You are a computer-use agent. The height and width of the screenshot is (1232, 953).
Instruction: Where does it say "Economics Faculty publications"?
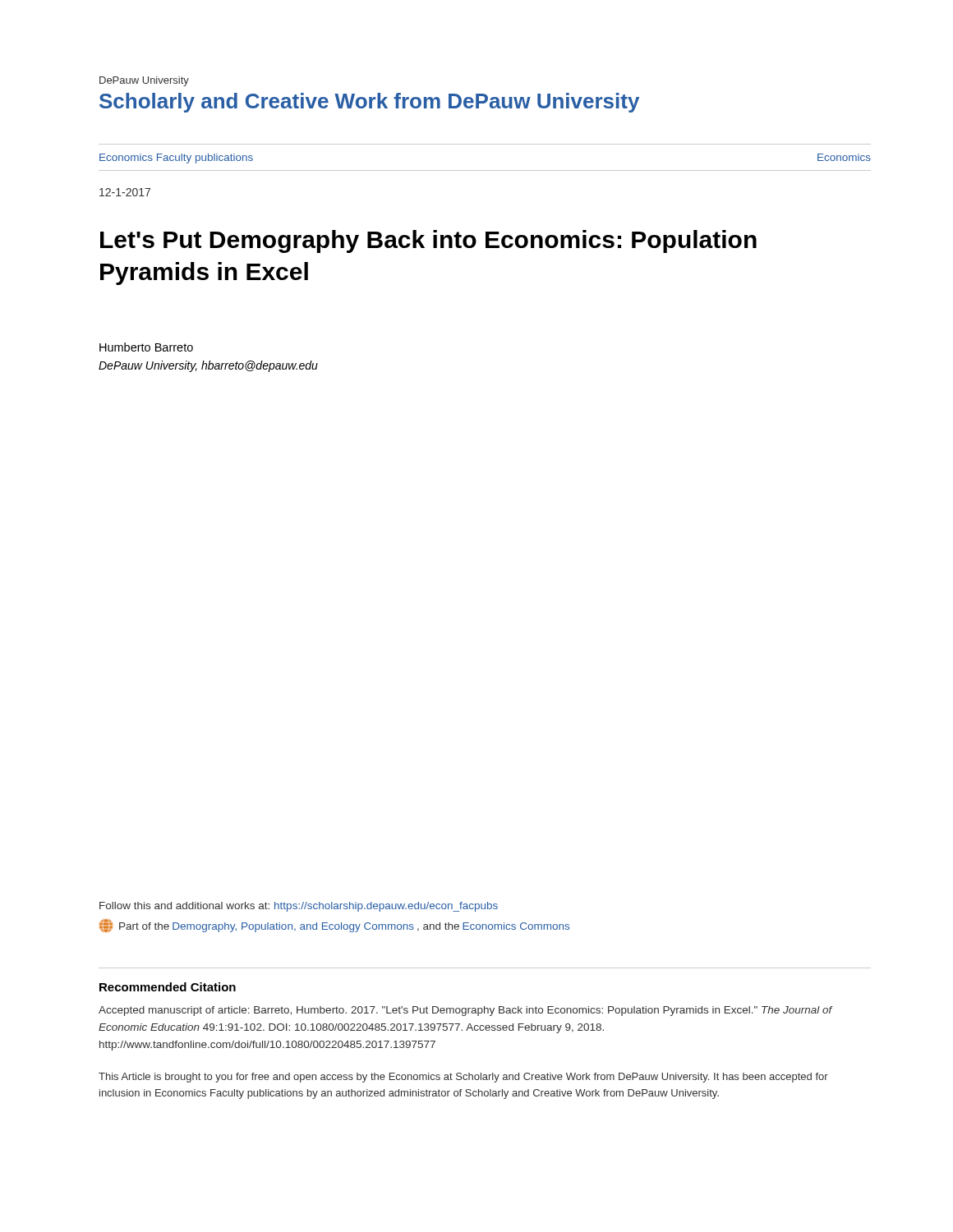(x=176, y=157)
